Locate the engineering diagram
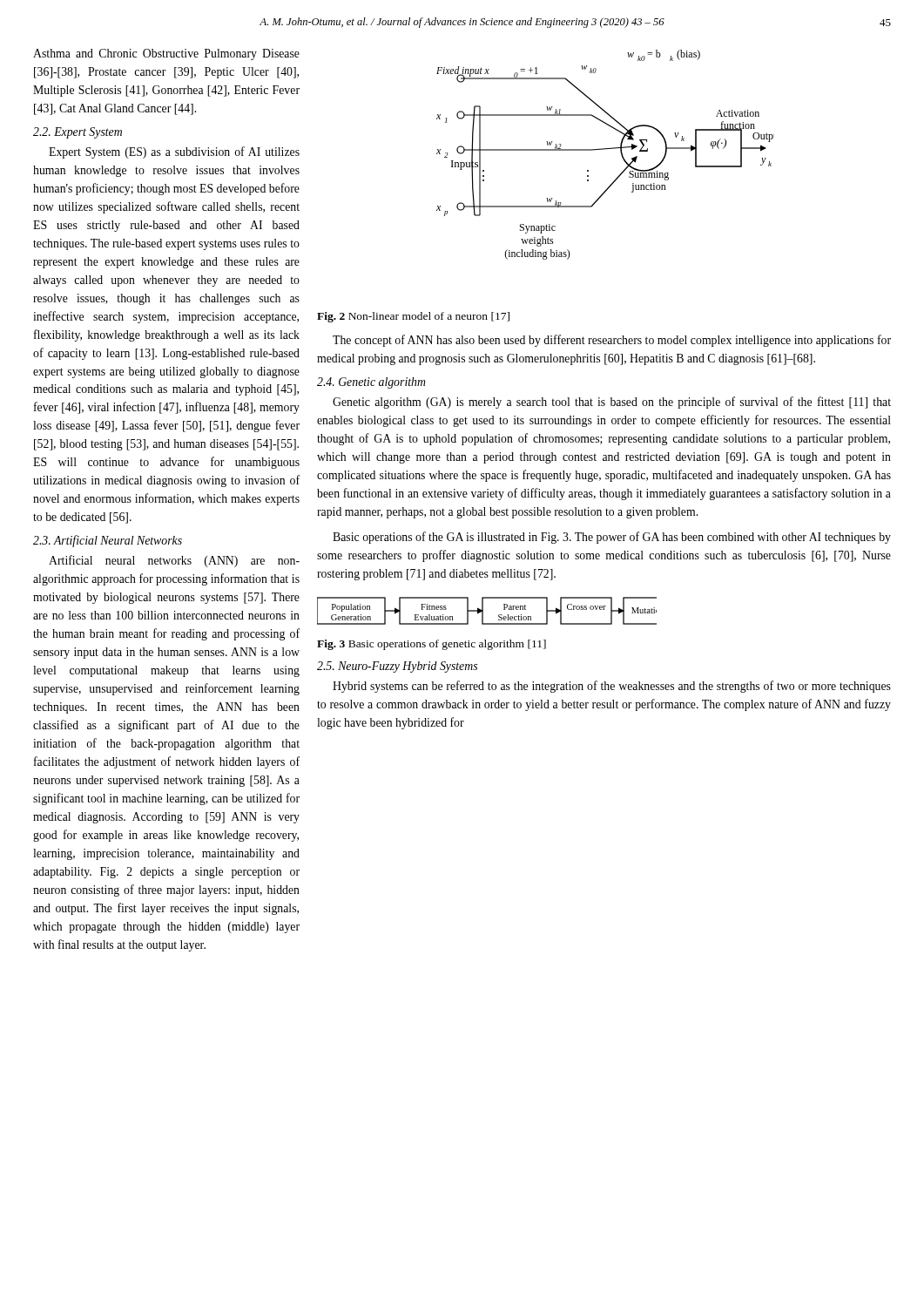 click(604, 176)
